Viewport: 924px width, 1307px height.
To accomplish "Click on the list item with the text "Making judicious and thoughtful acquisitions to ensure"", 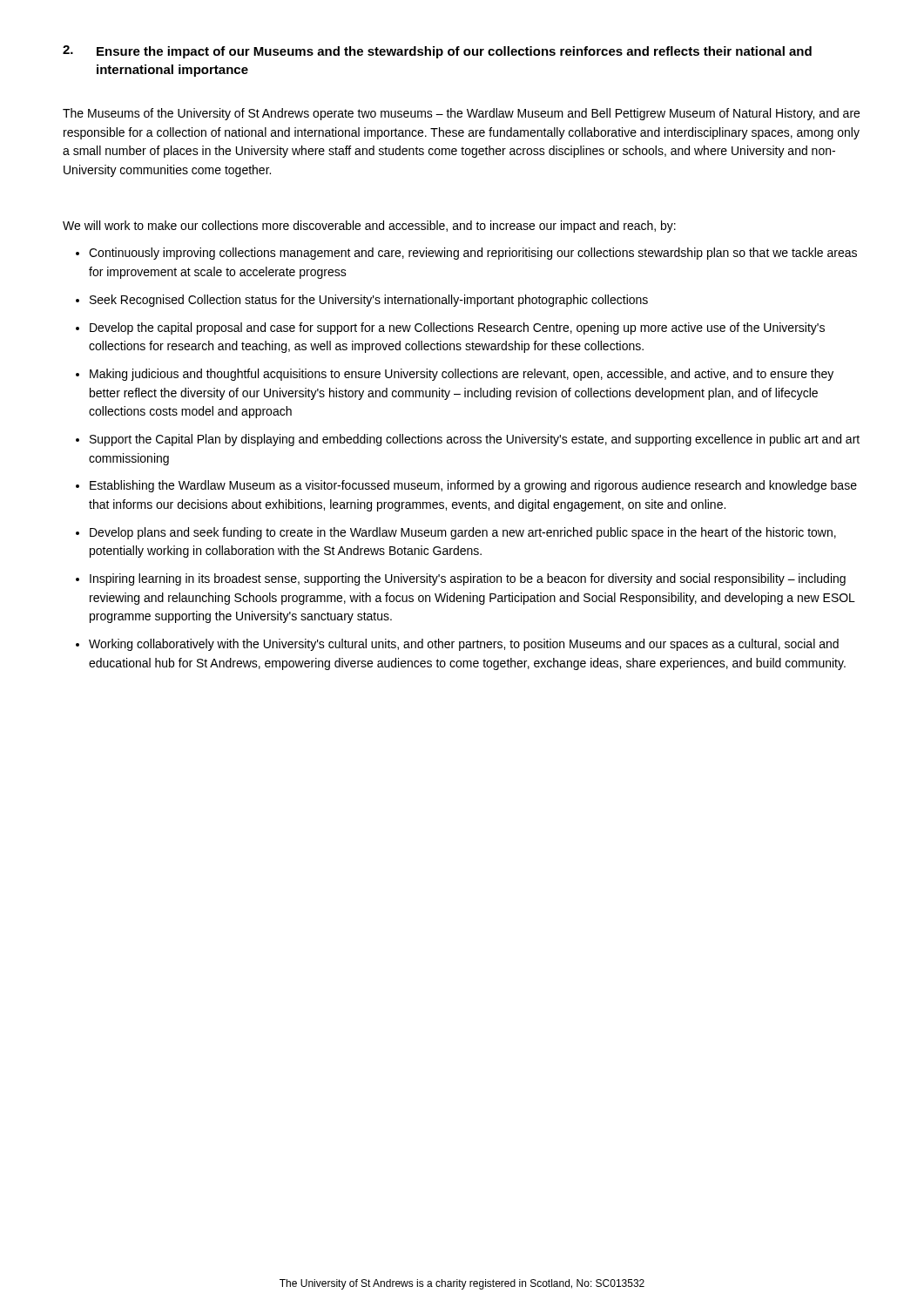I will coord(461,393).
